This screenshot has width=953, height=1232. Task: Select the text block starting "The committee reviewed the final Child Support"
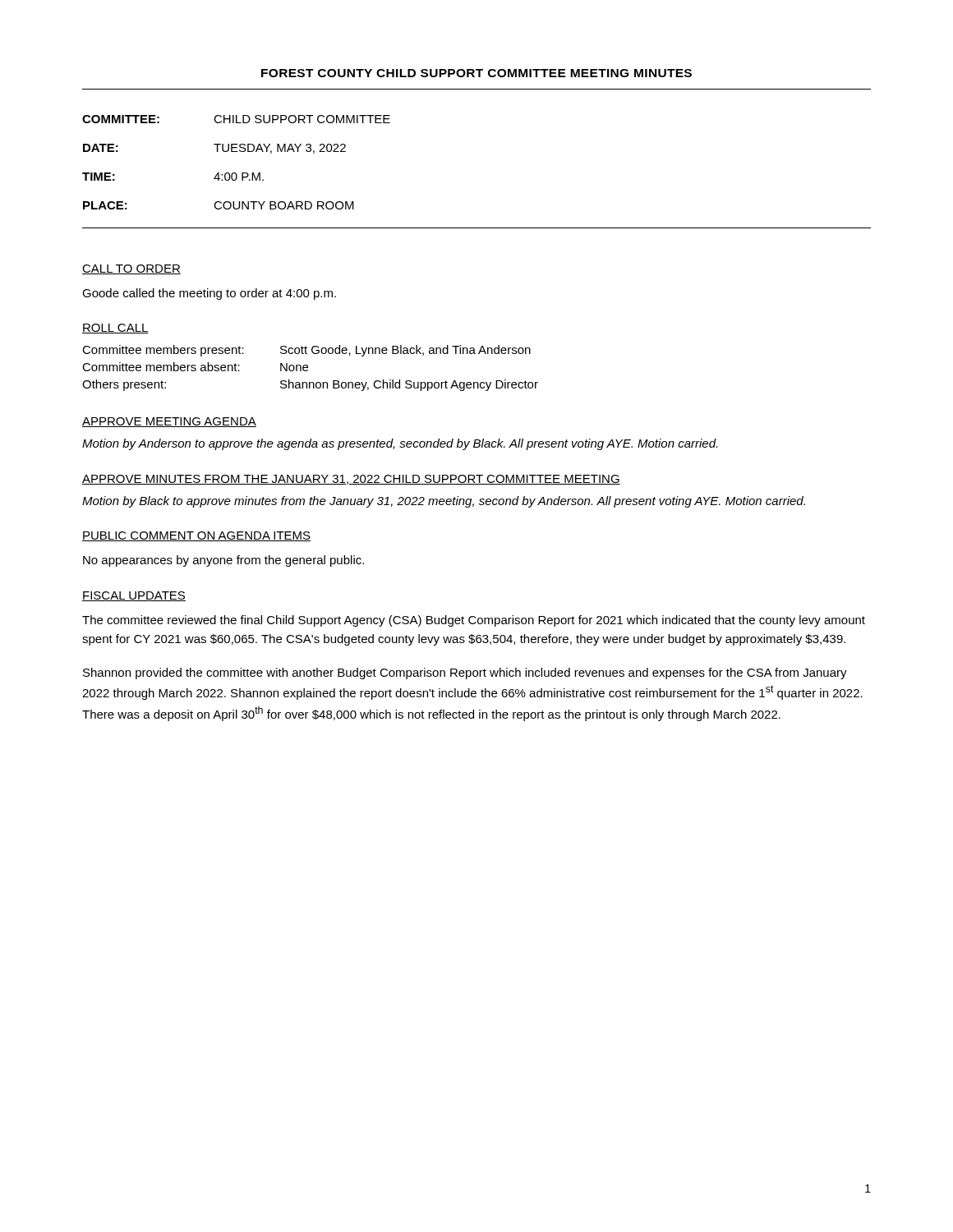(474, 629)
